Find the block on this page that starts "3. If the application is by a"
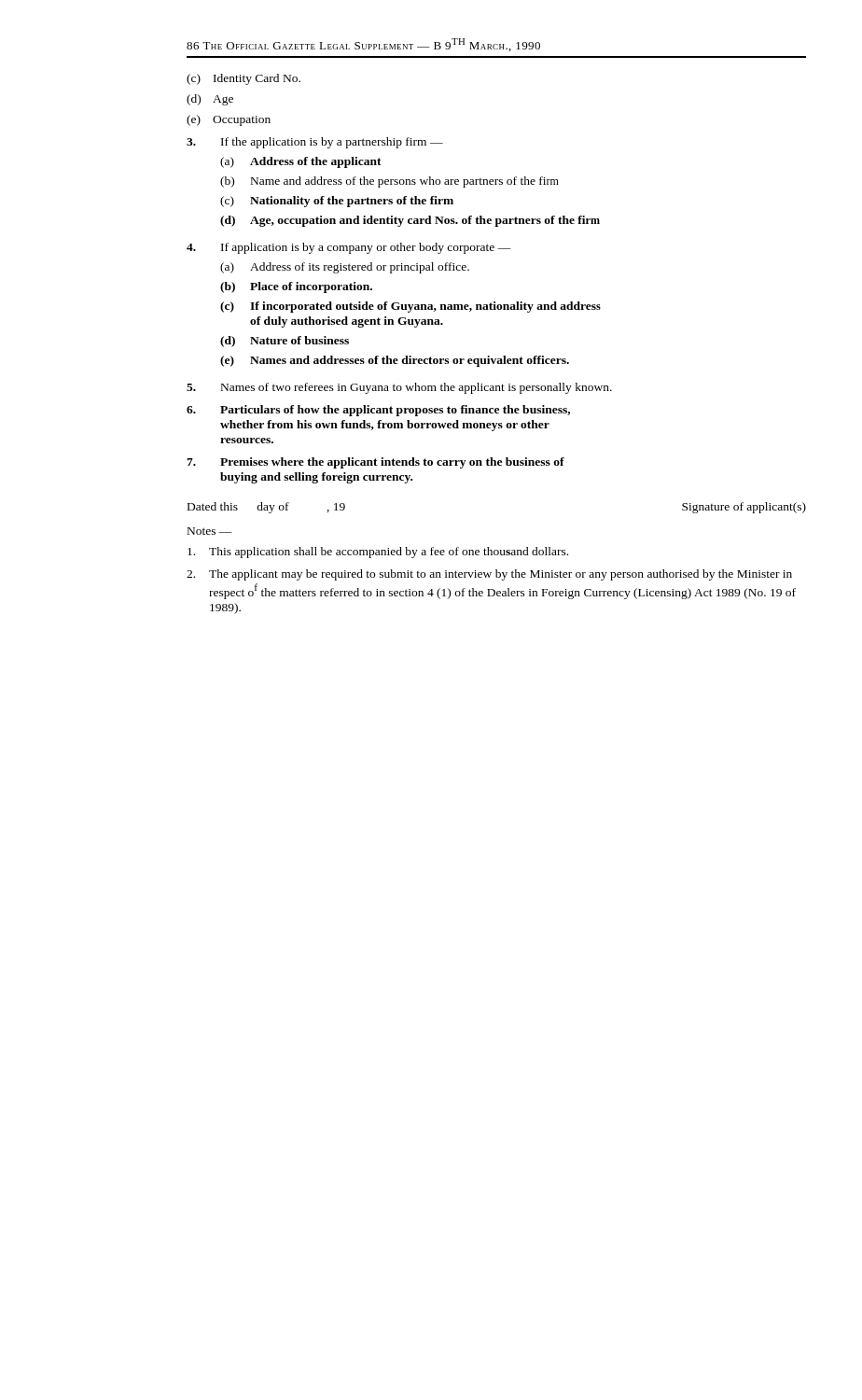Viewport: 862px width, 1400px height. [496, 184]
